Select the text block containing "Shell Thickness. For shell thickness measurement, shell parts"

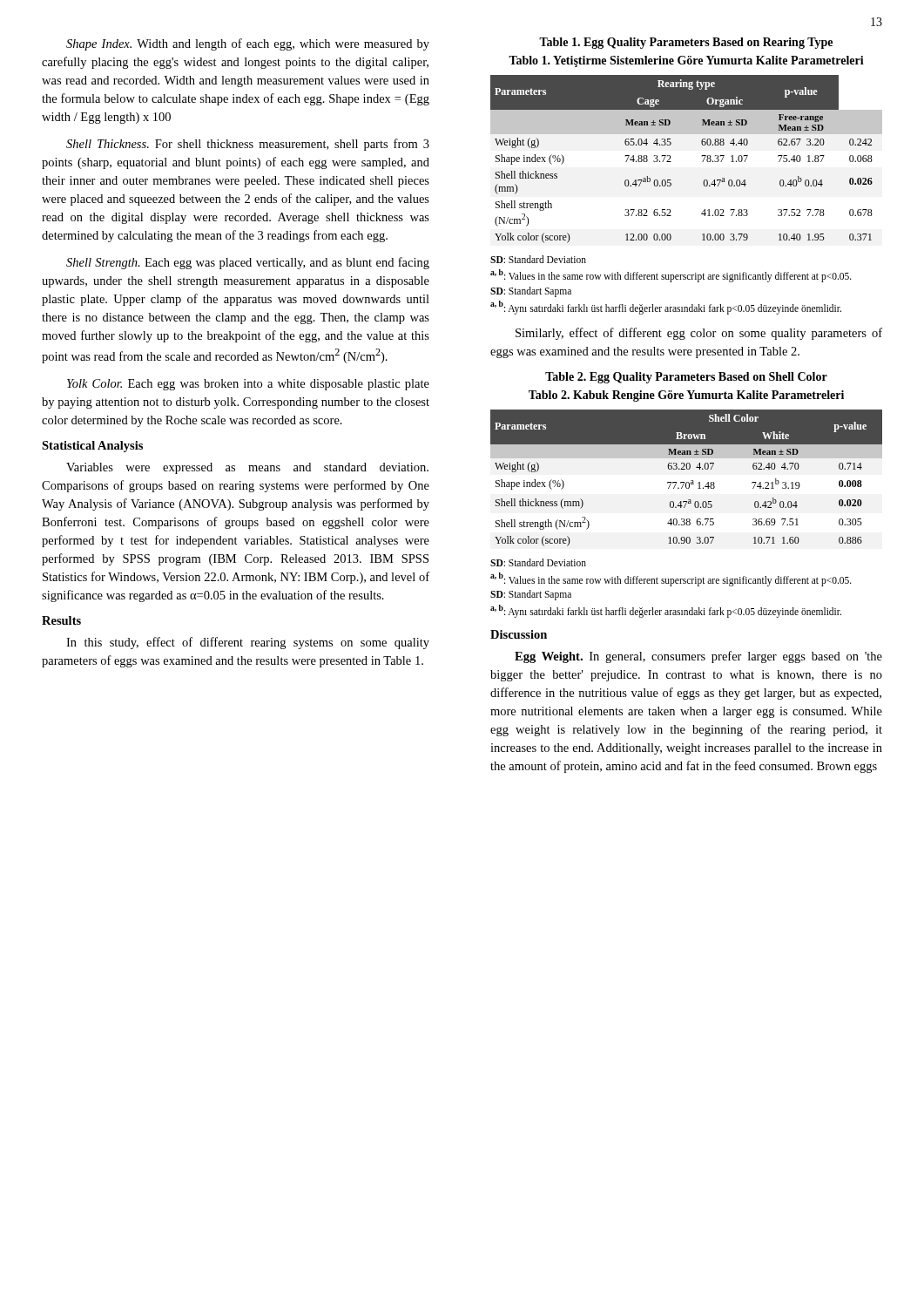(x=236, y=190)
